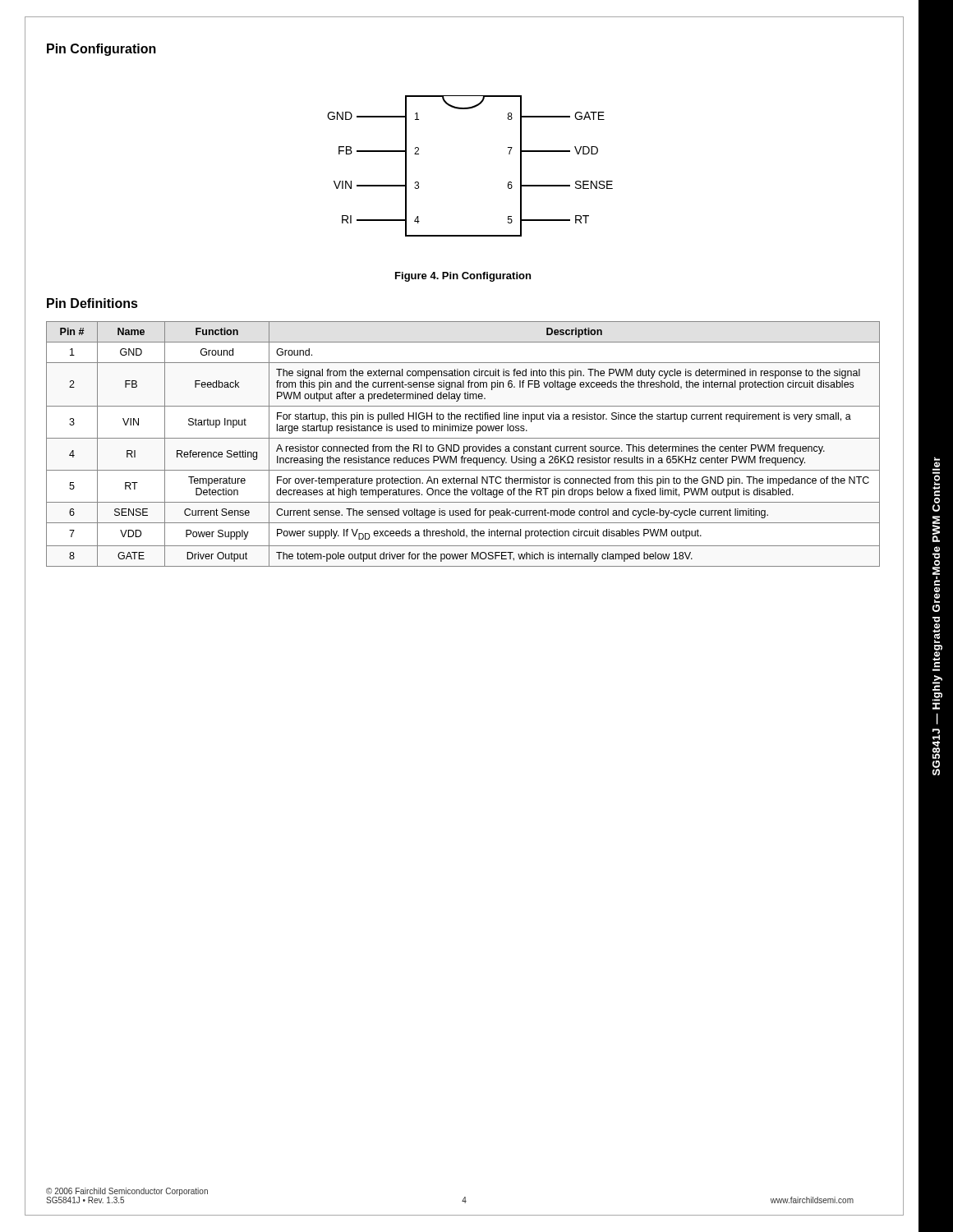
Task: Locate the section header that says "Pin Configuration"
Action: tap(101, 49)
